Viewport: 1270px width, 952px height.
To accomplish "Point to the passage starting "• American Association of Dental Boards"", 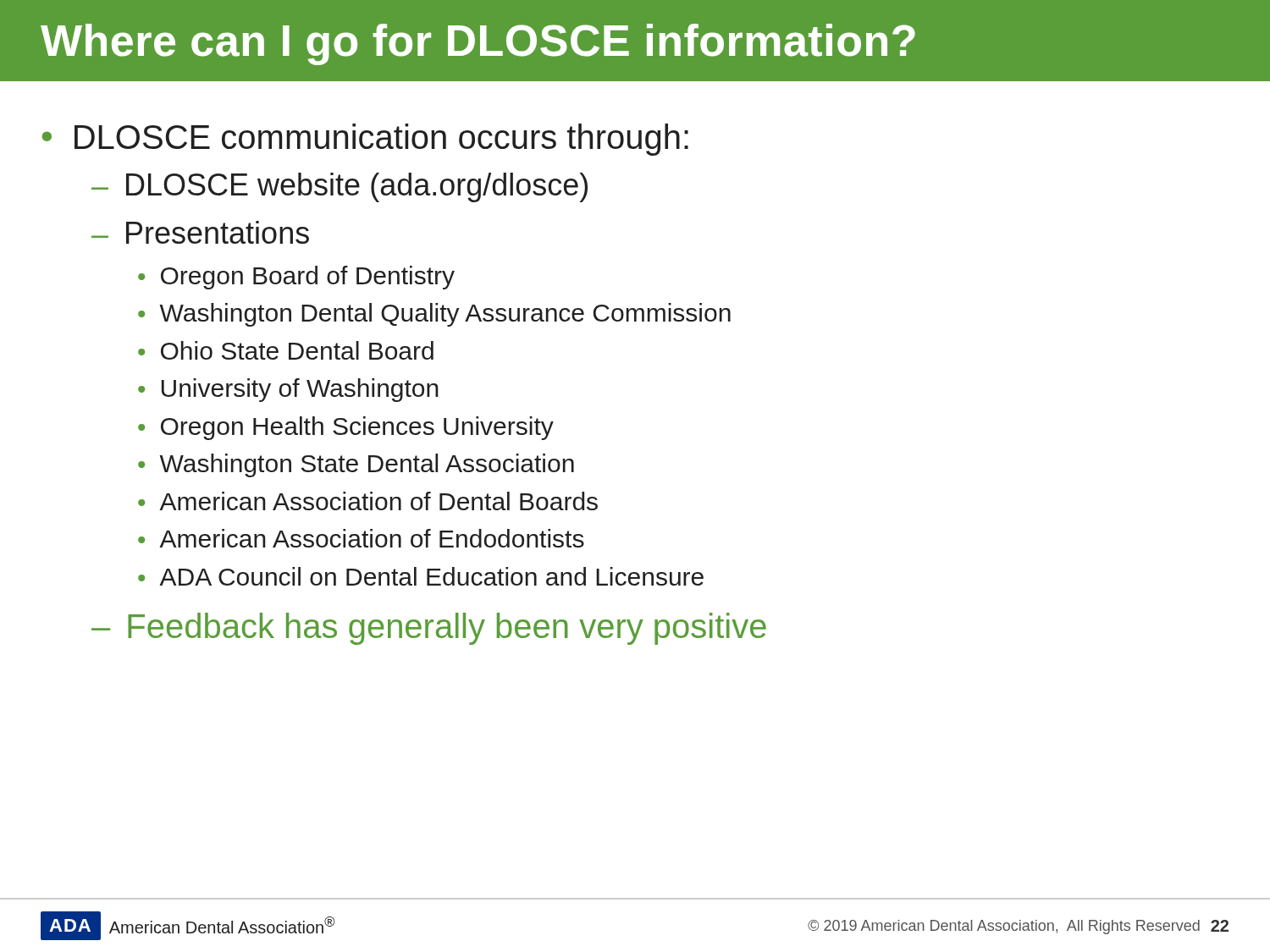I will (368, 502).
